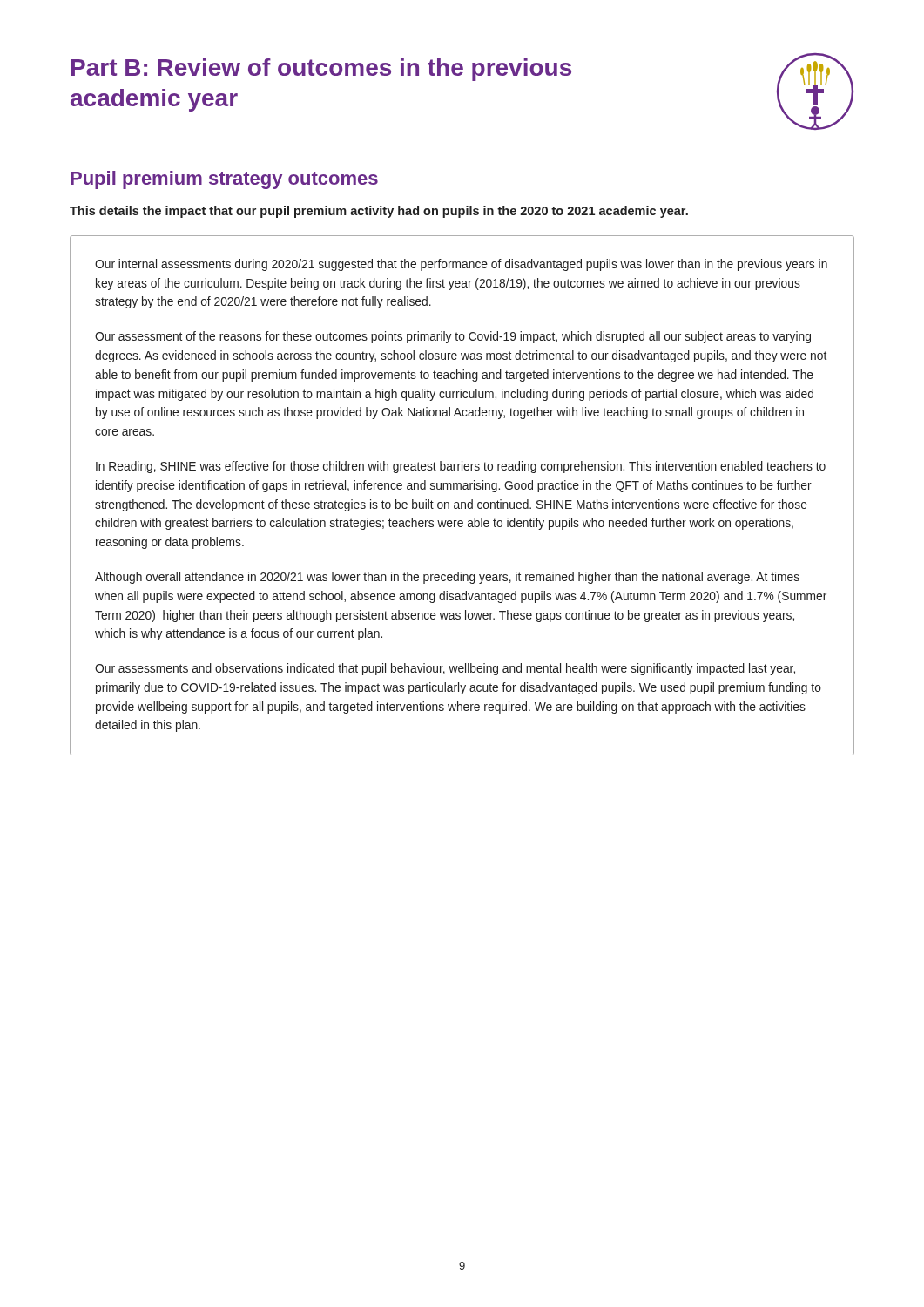Locate the section header containing "Pupil premium strategy outcomes"
The width and height of the screenshot is (924, 1307).
pyautogui.click(x=224, y=178)
